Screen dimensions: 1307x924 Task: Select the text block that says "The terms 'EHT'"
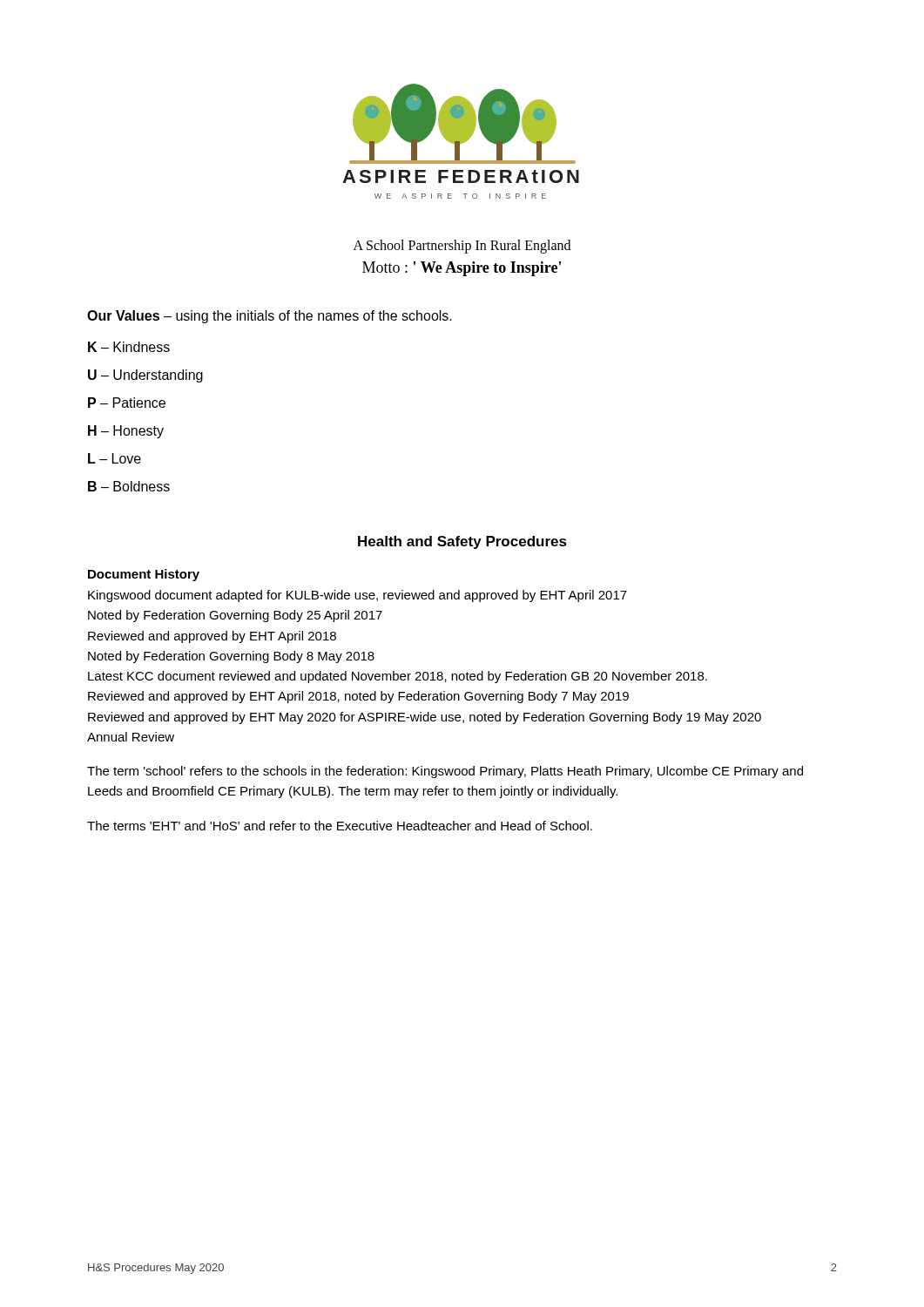(340, 825)
